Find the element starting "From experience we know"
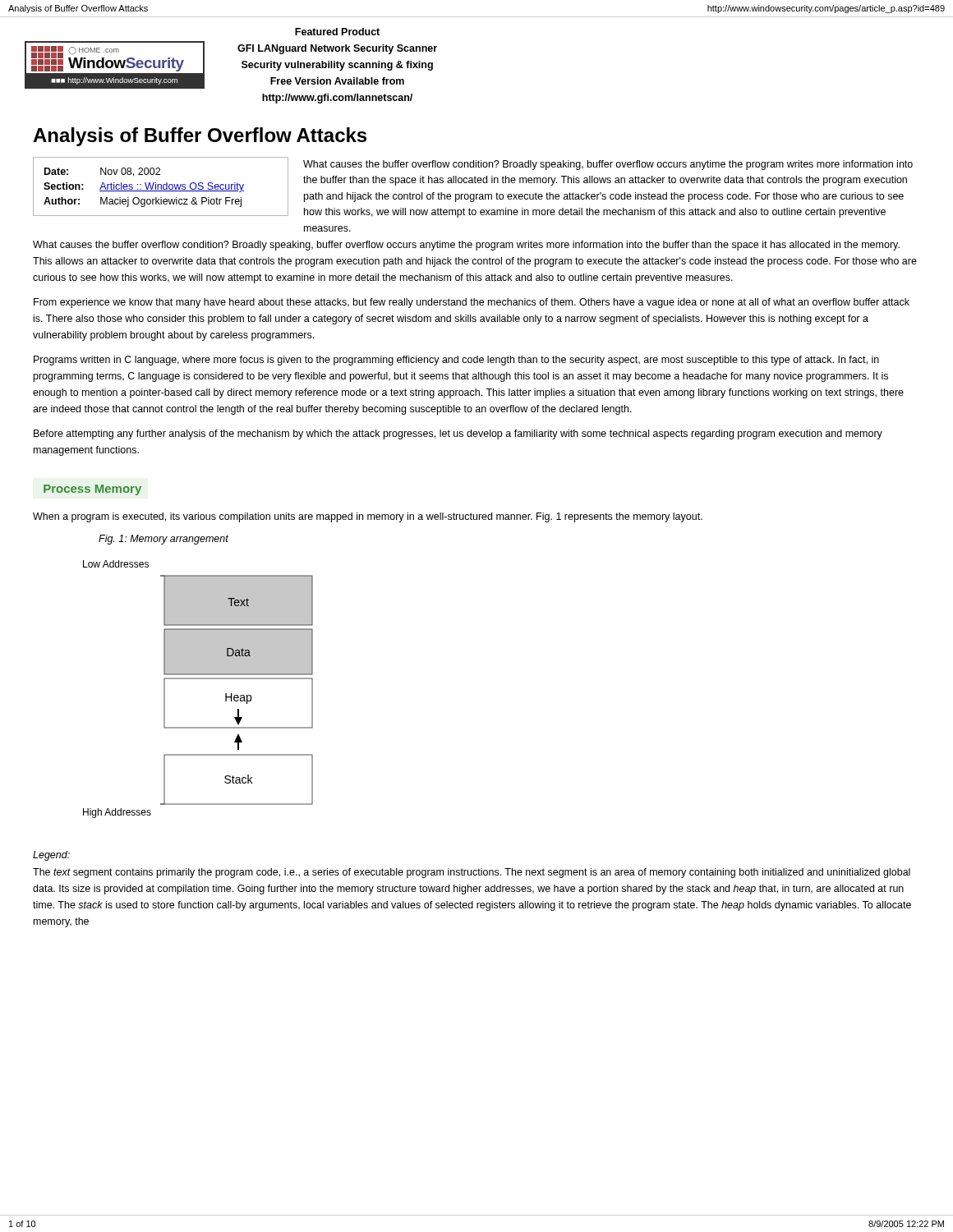 (x=471, y=319)
